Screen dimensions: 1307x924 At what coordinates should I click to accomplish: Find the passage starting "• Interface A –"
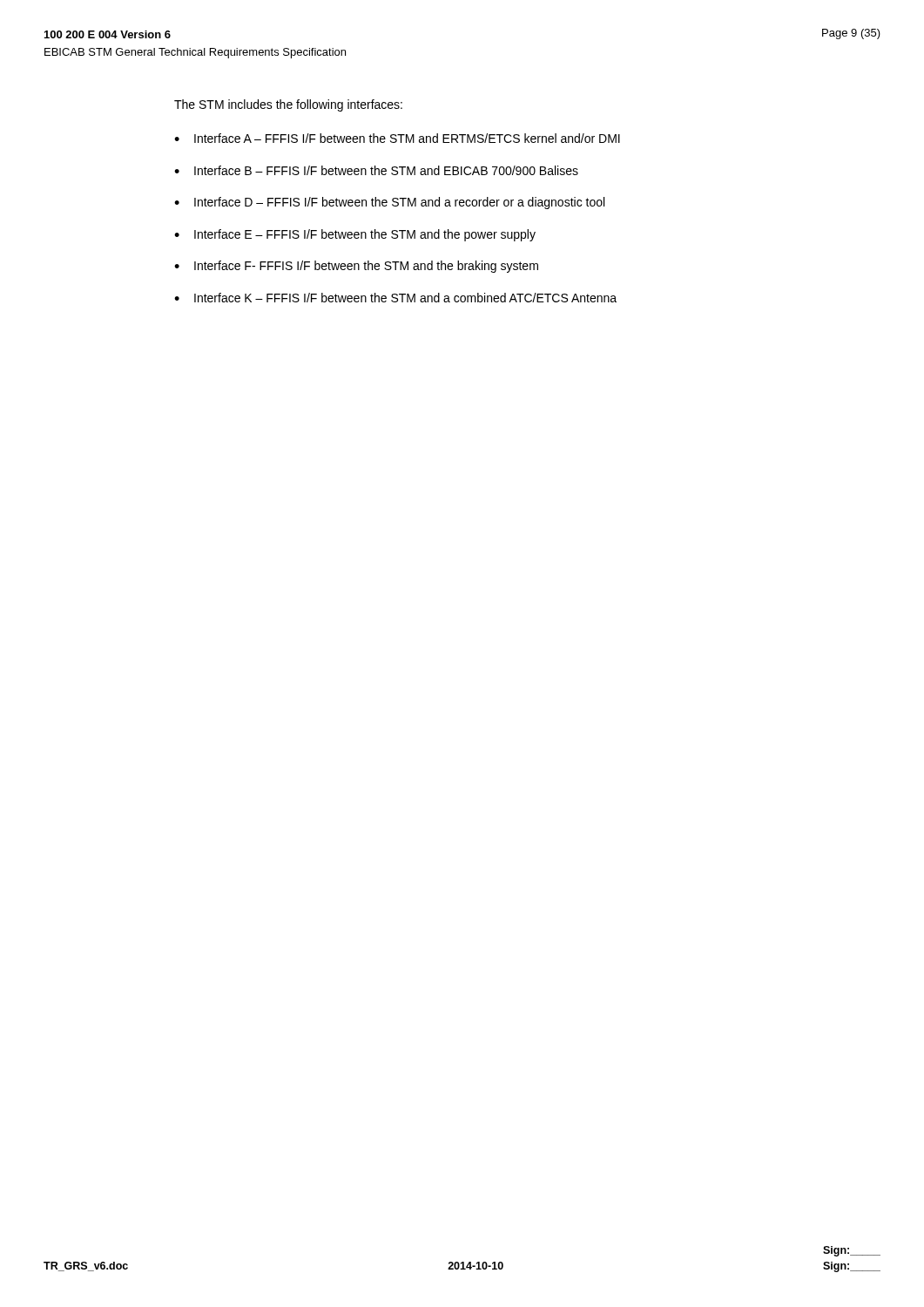(514, 140)
